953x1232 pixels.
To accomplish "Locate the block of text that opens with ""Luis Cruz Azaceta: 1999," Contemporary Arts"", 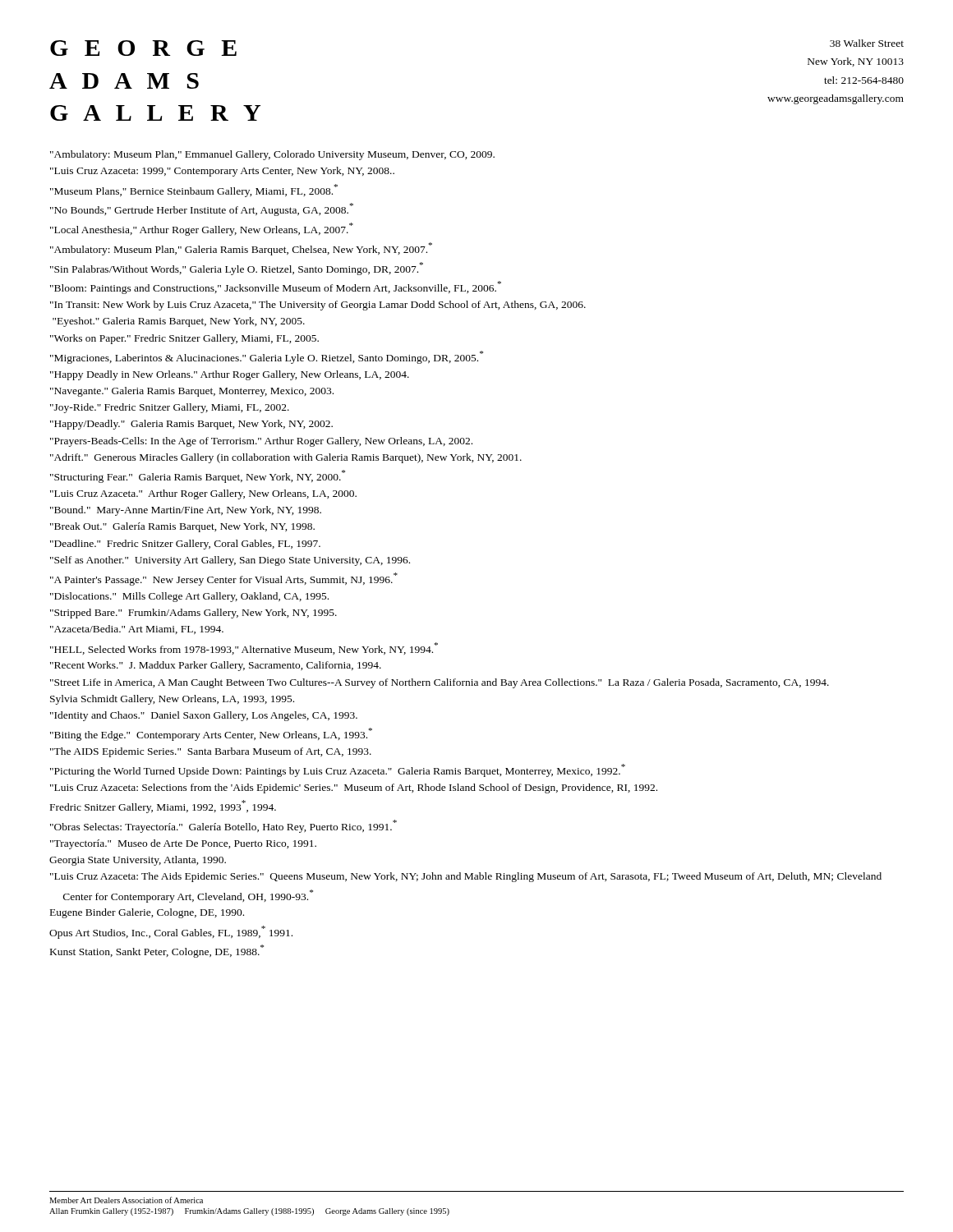I will [x=222, y=172].
